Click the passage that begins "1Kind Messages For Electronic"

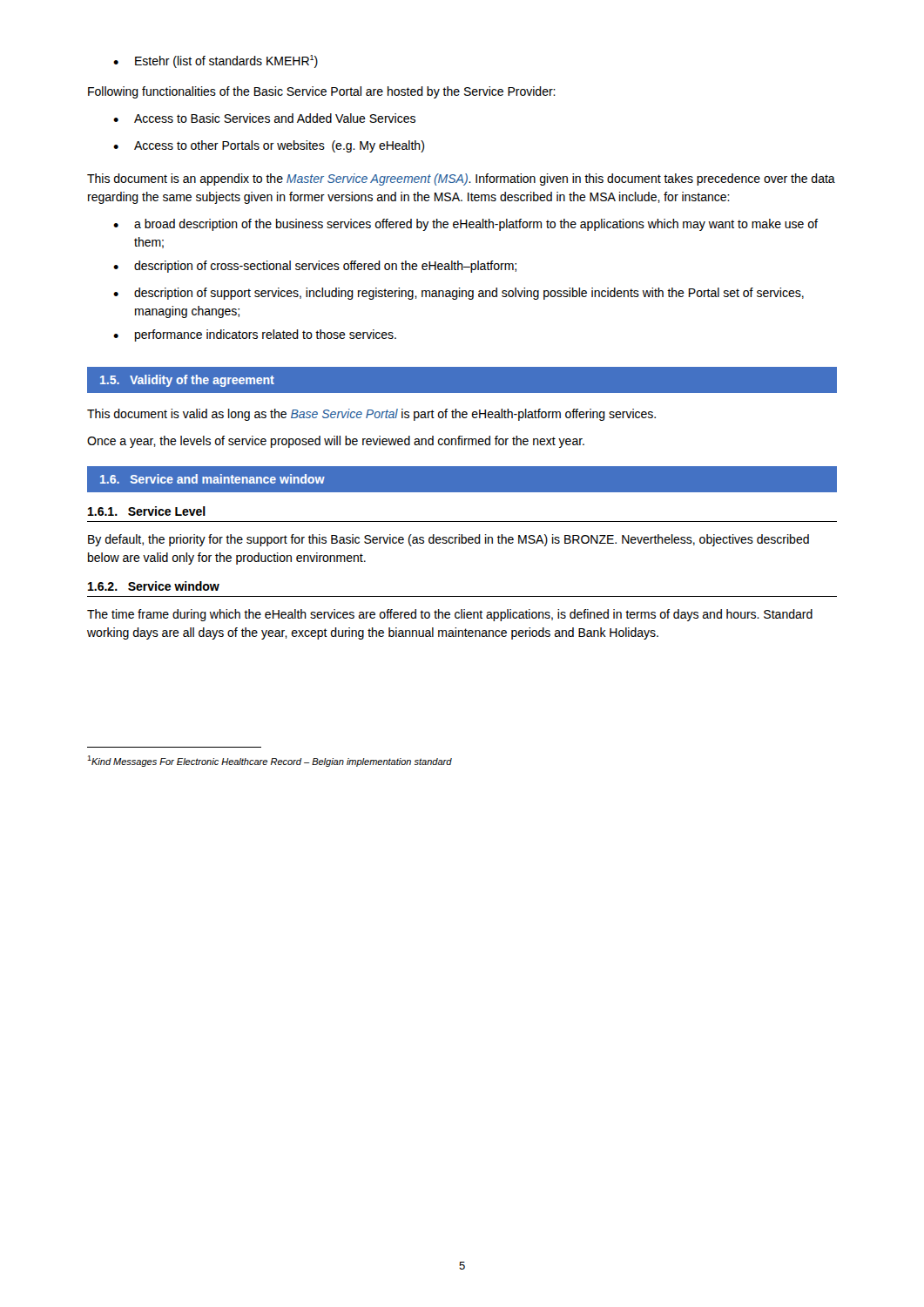click(x=269, y=760)
